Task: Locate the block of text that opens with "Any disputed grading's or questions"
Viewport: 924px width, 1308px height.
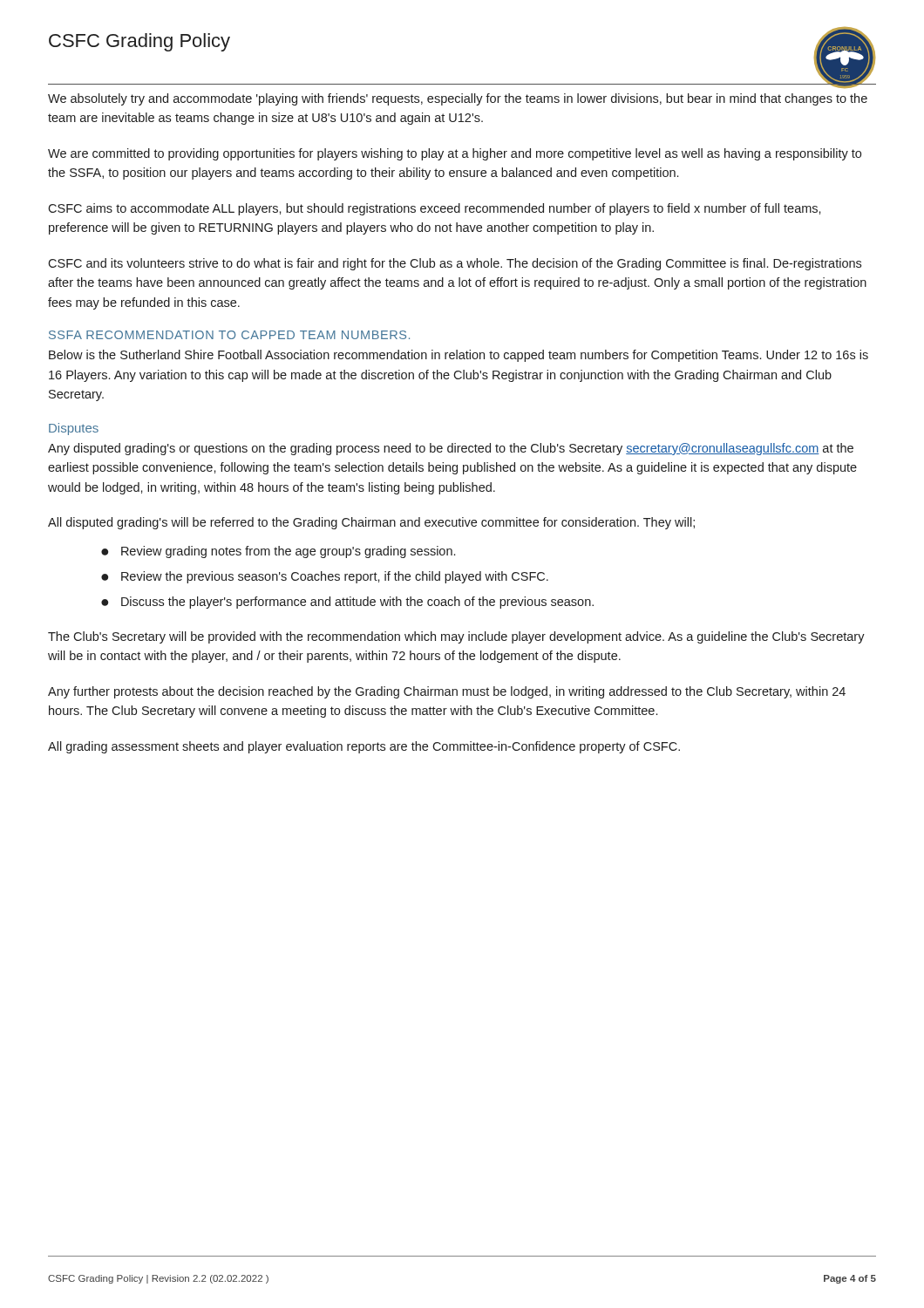Action: click(x=452, y=467)
